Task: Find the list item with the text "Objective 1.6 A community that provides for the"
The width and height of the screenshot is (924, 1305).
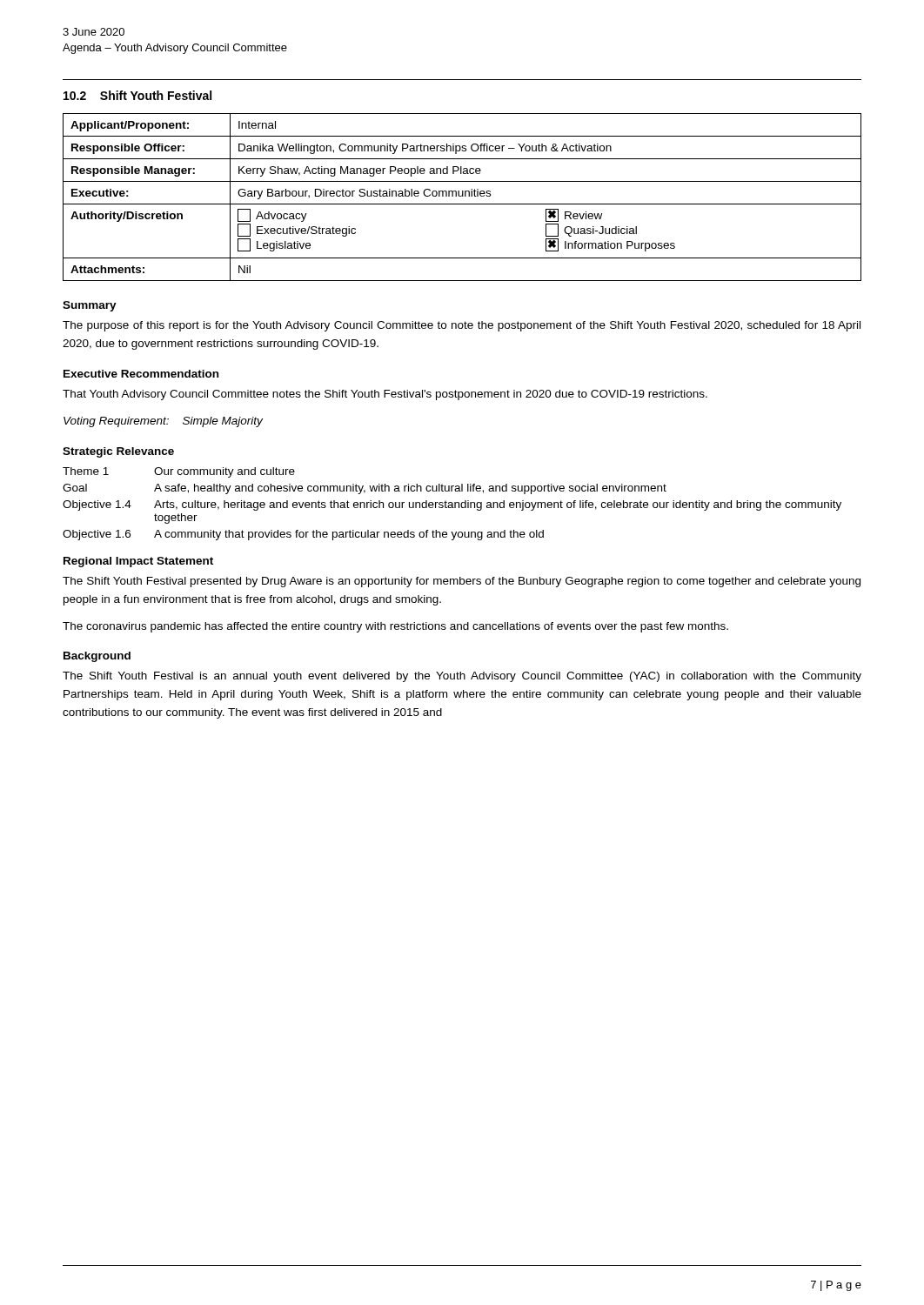Action: pyautogui.click(x=462, y=533)
